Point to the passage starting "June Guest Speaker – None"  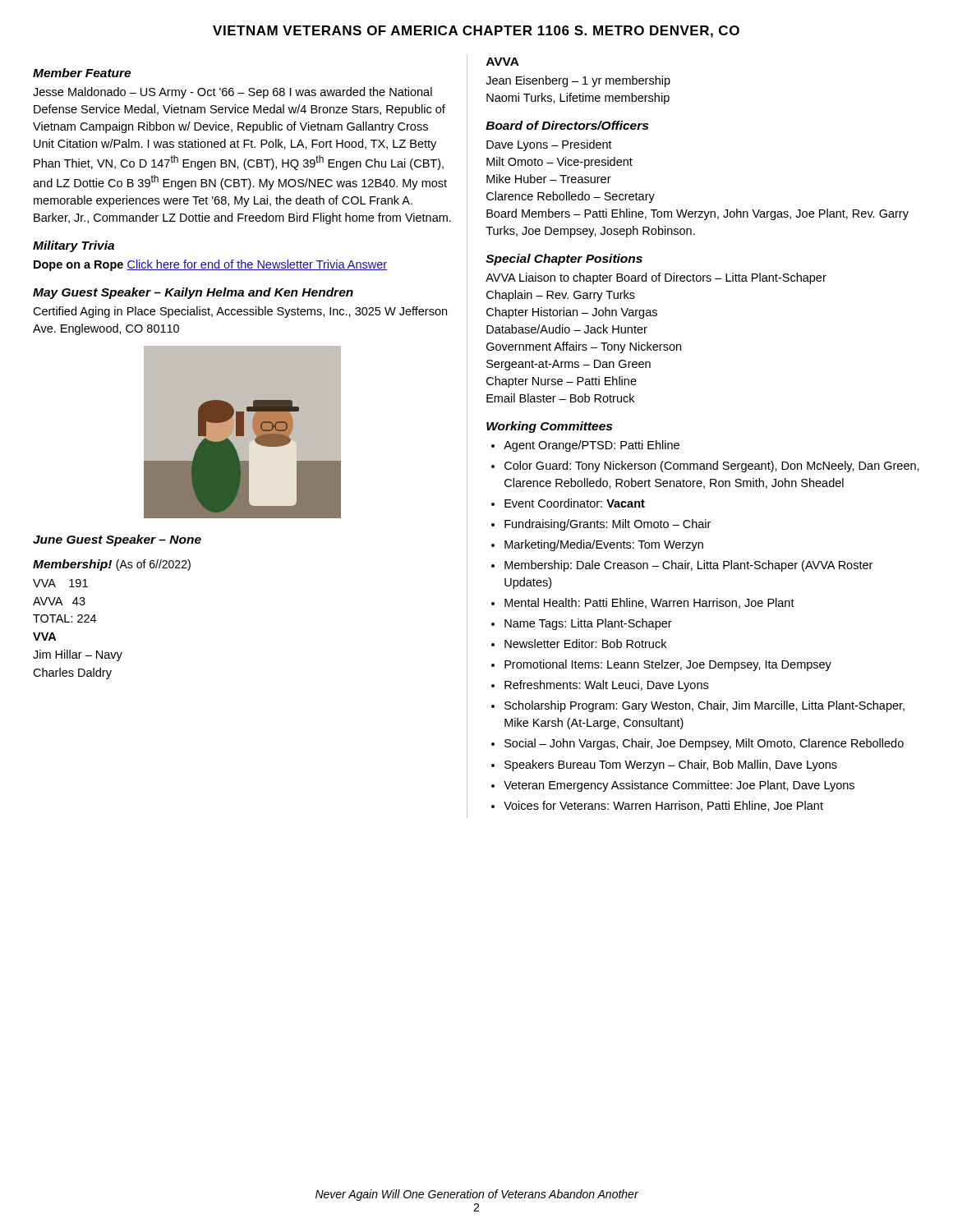(x=117, y=539)
